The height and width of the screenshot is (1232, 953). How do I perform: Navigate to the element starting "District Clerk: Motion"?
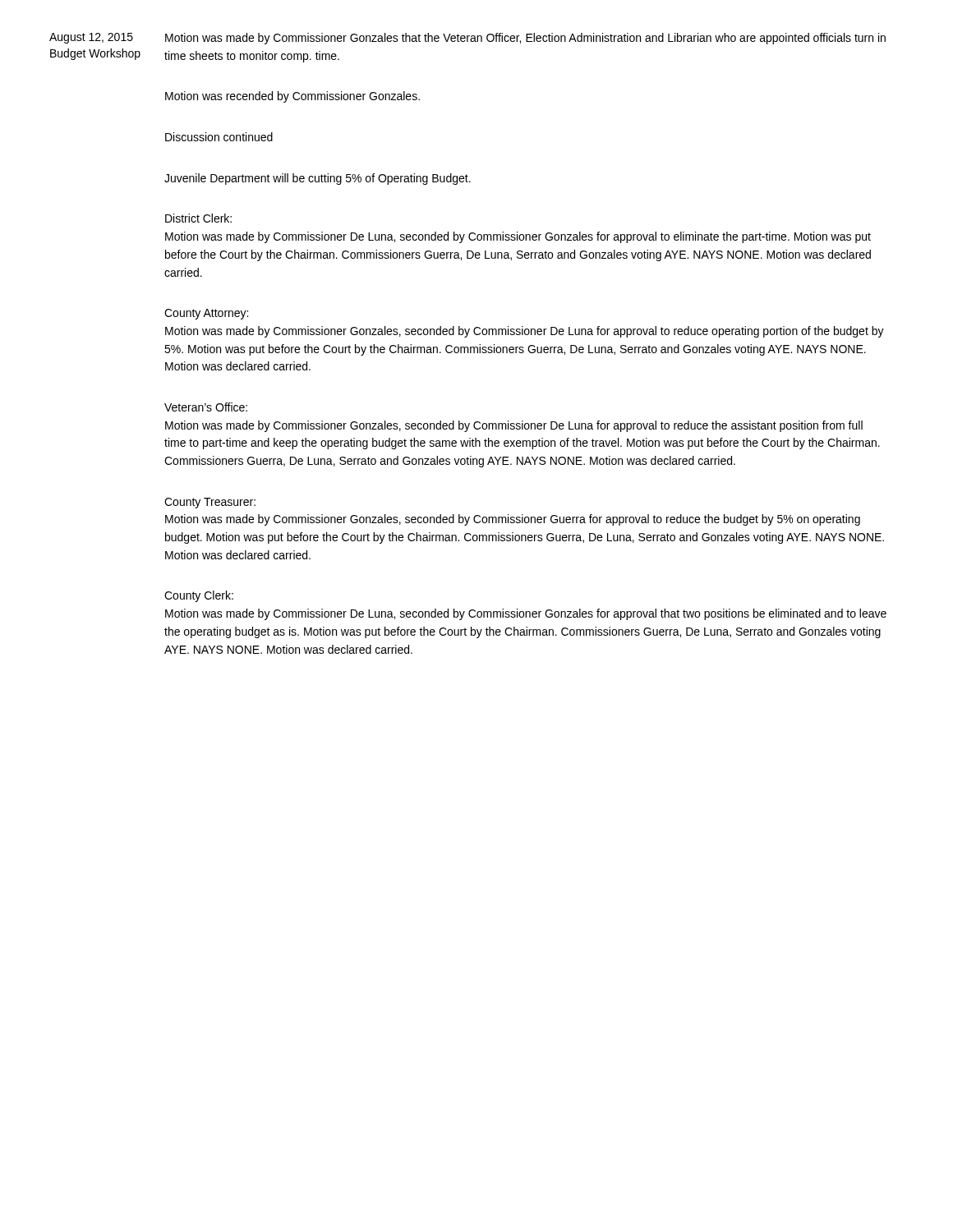(x=518, y=246)
